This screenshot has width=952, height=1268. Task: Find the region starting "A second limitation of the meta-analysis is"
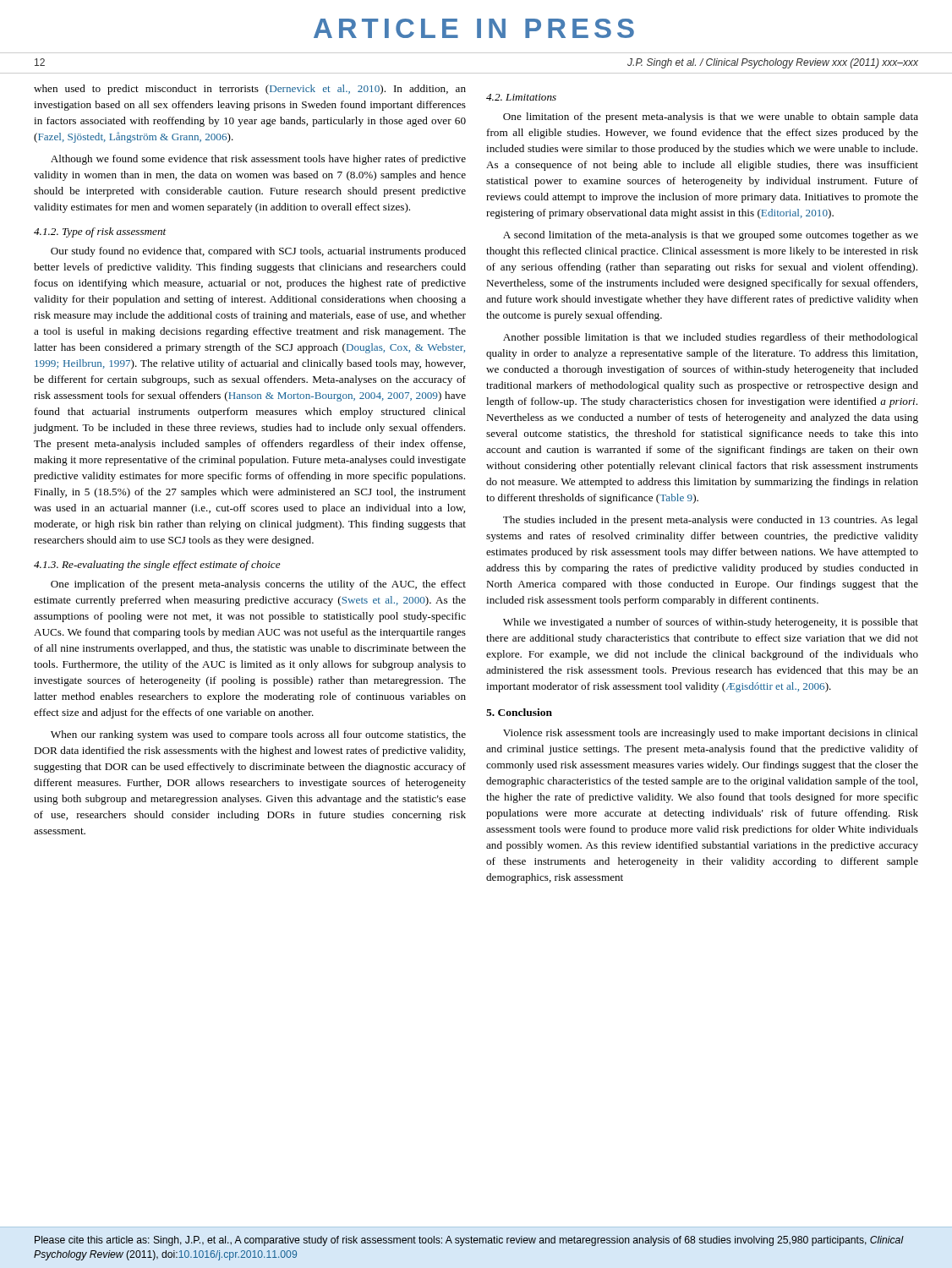702,275
